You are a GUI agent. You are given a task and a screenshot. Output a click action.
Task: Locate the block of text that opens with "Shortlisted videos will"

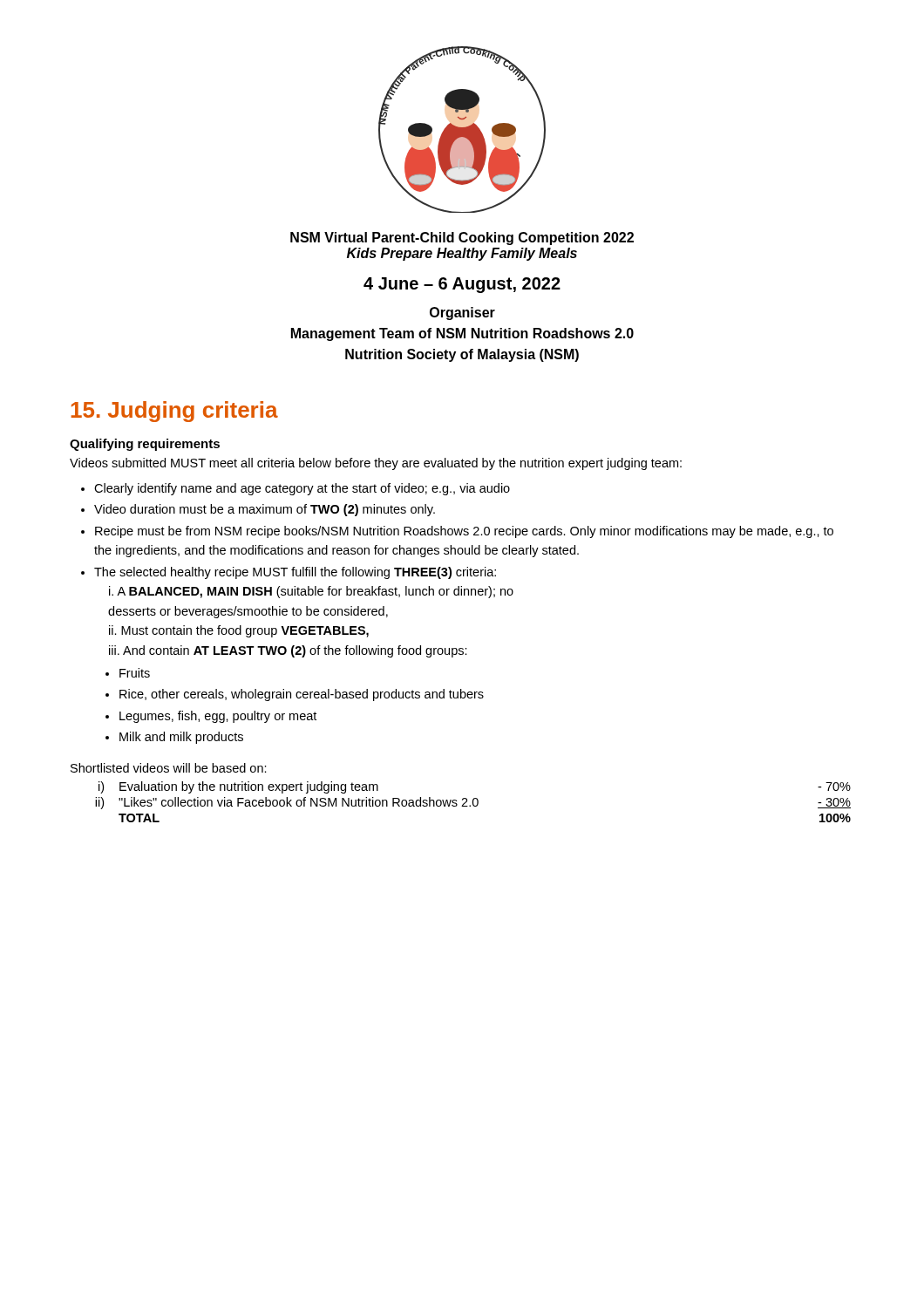point(168,768)
